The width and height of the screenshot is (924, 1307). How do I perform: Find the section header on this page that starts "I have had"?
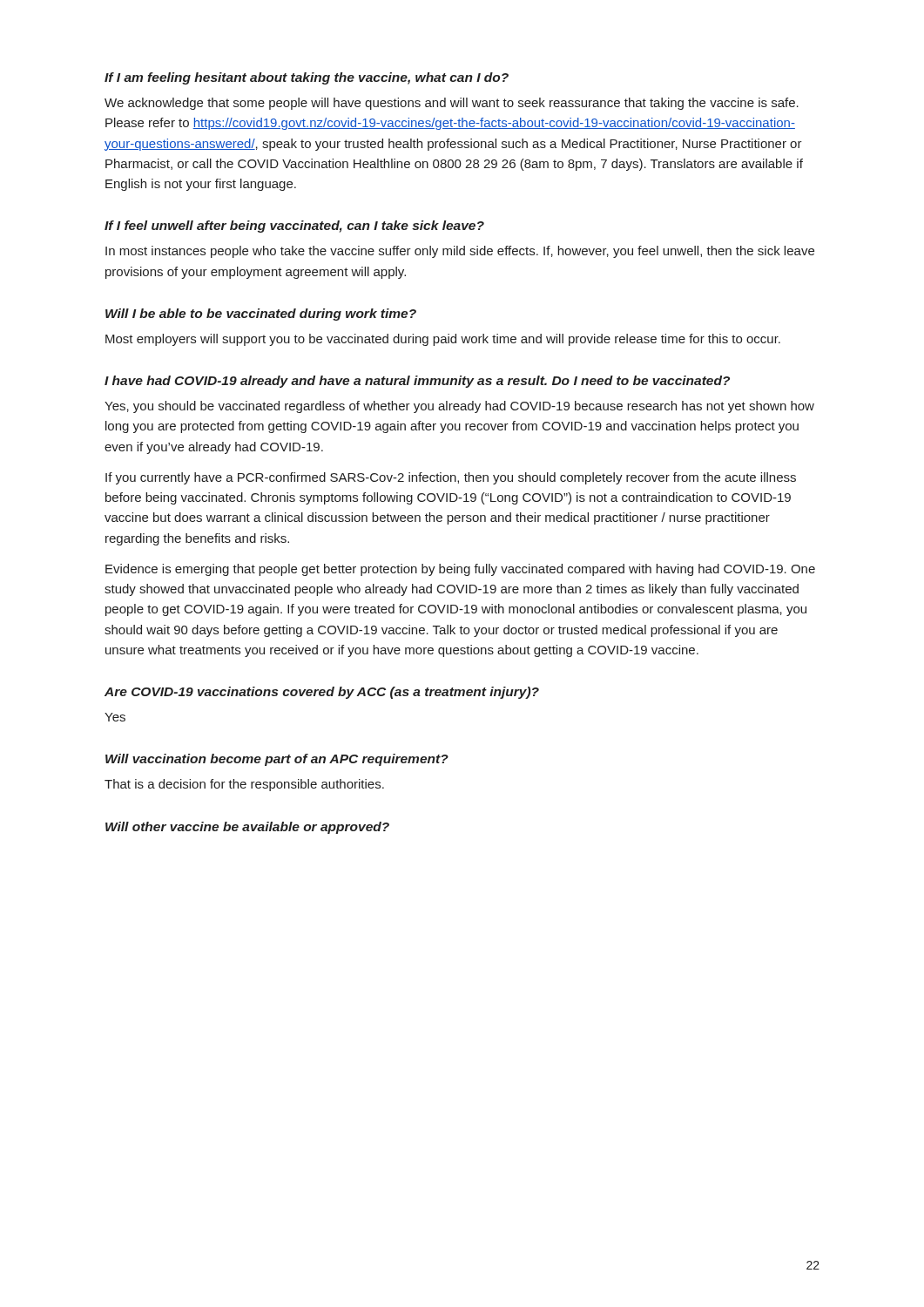click(417, 380)
